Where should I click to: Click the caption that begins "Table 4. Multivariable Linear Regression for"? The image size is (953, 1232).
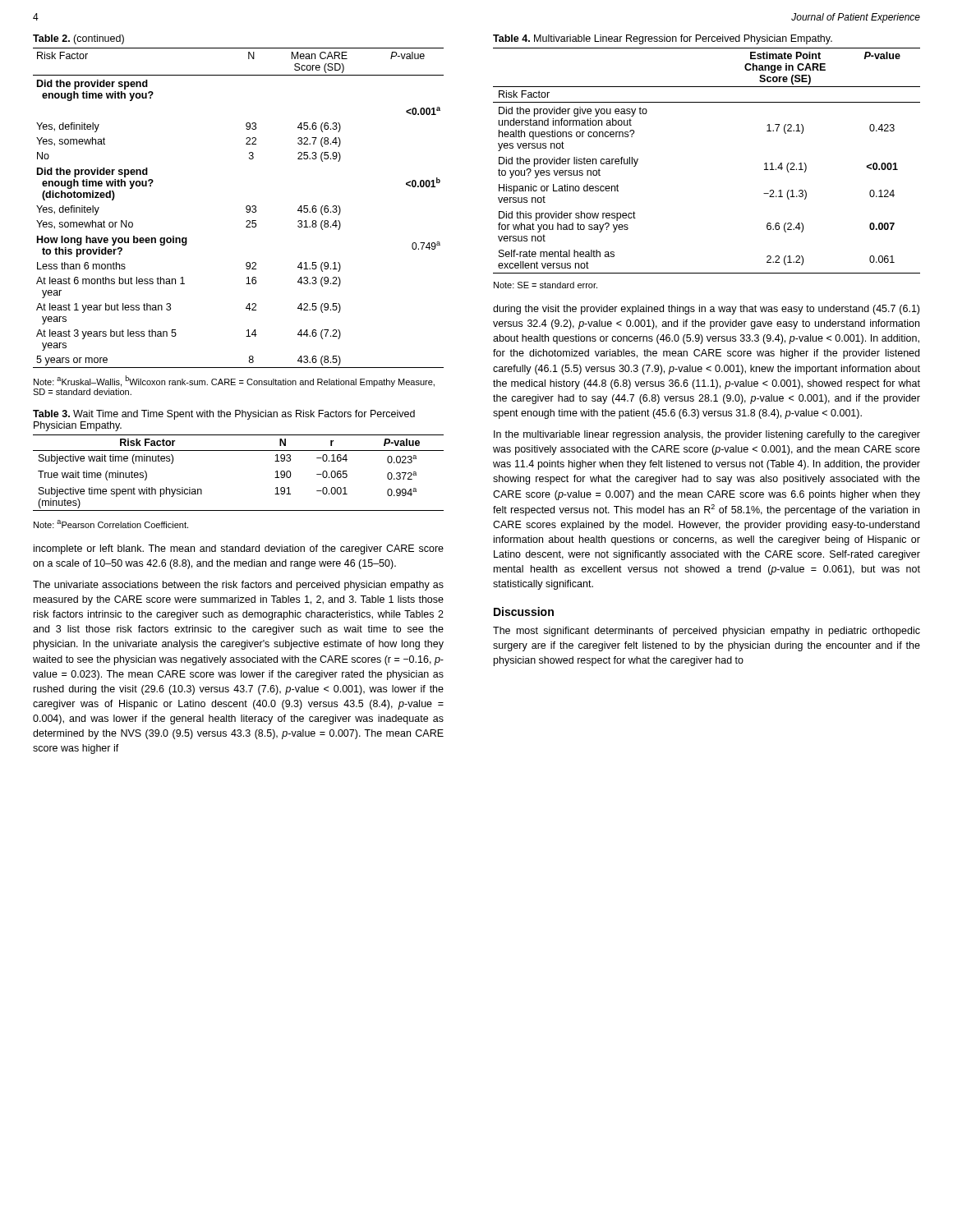click(x=663, y=39)
